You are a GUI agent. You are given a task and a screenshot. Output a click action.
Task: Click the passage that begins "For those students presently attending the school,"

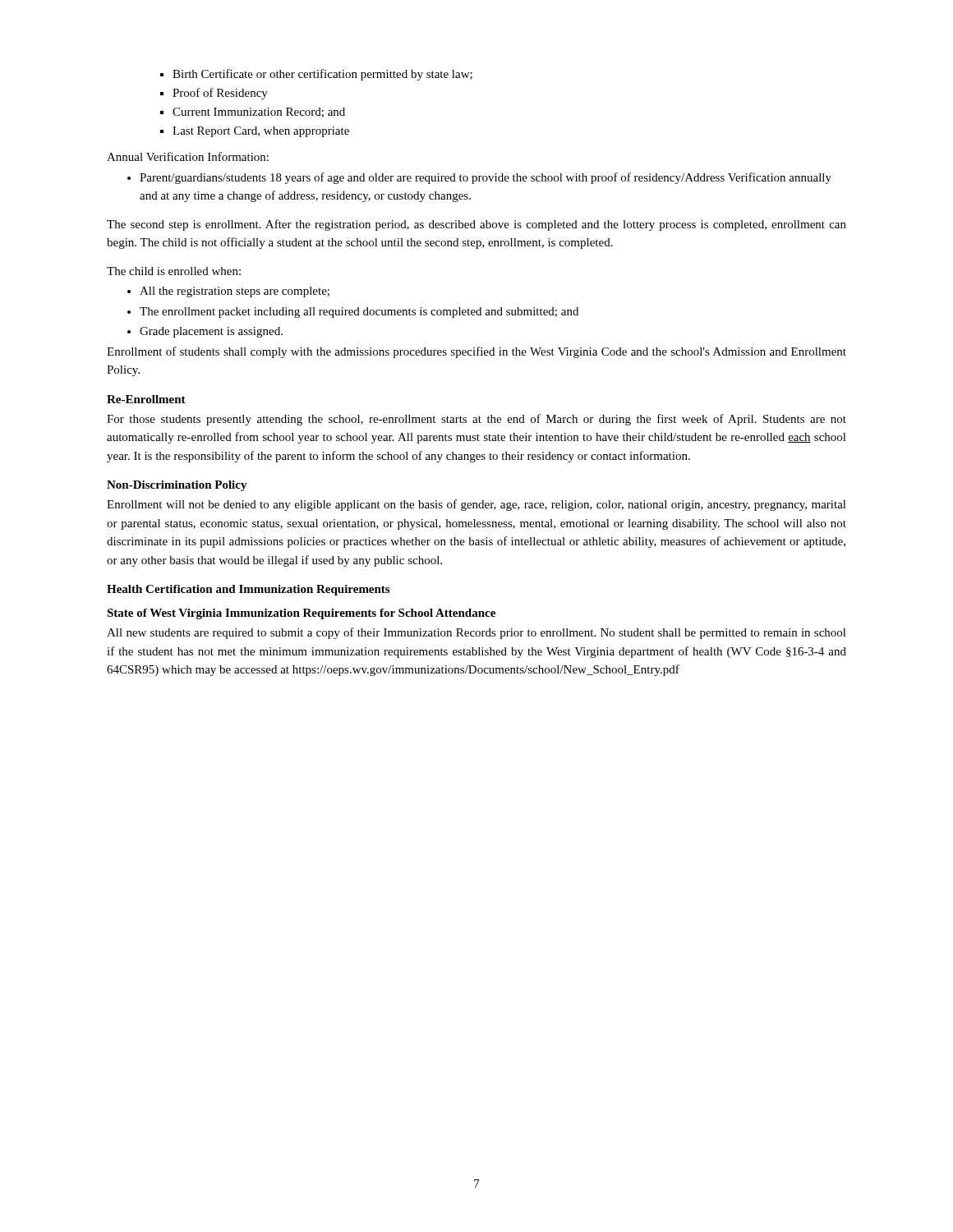click(476, 437)
